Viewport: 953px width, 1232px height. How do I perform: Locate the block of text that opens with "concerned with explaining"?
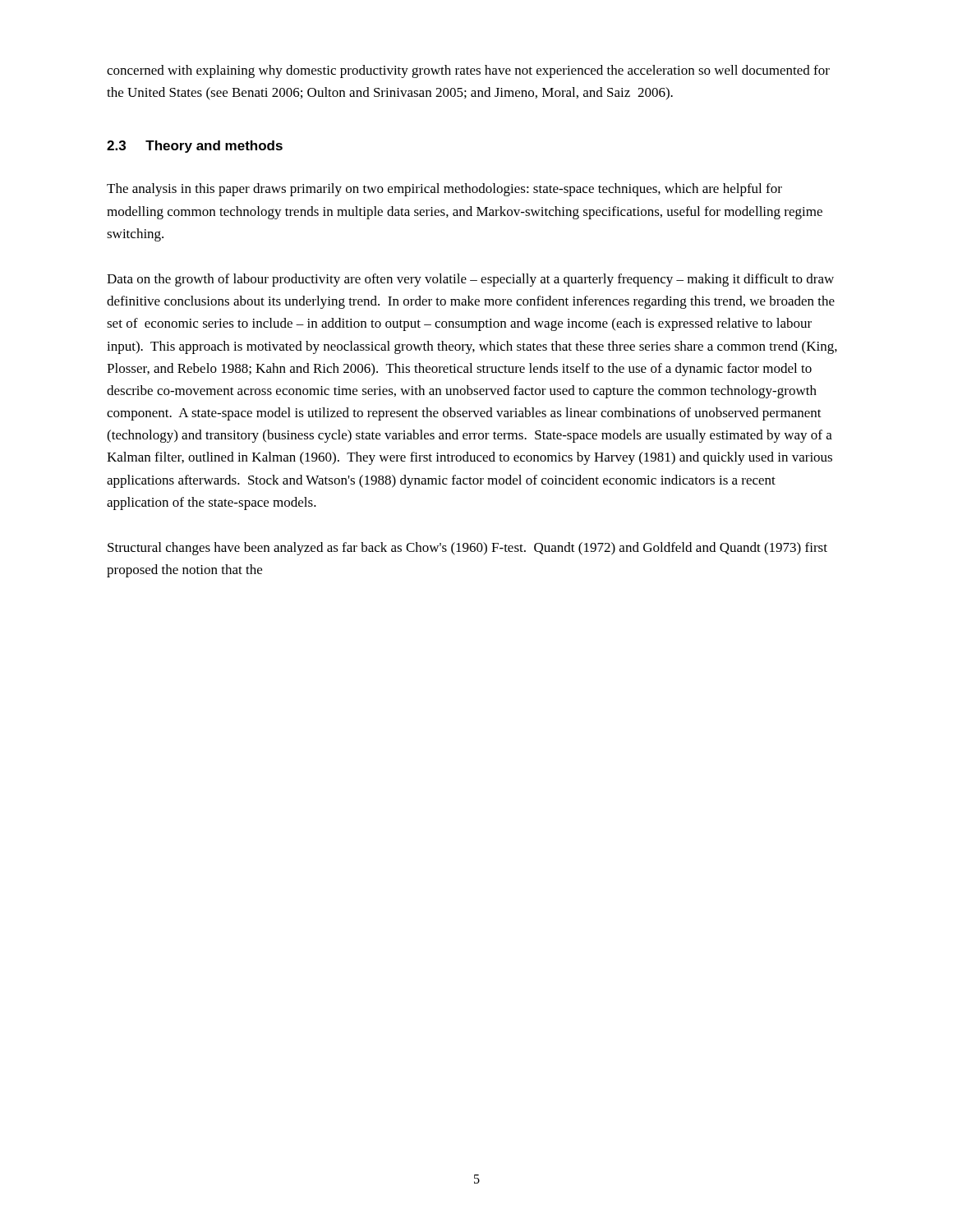pos(468,81)
